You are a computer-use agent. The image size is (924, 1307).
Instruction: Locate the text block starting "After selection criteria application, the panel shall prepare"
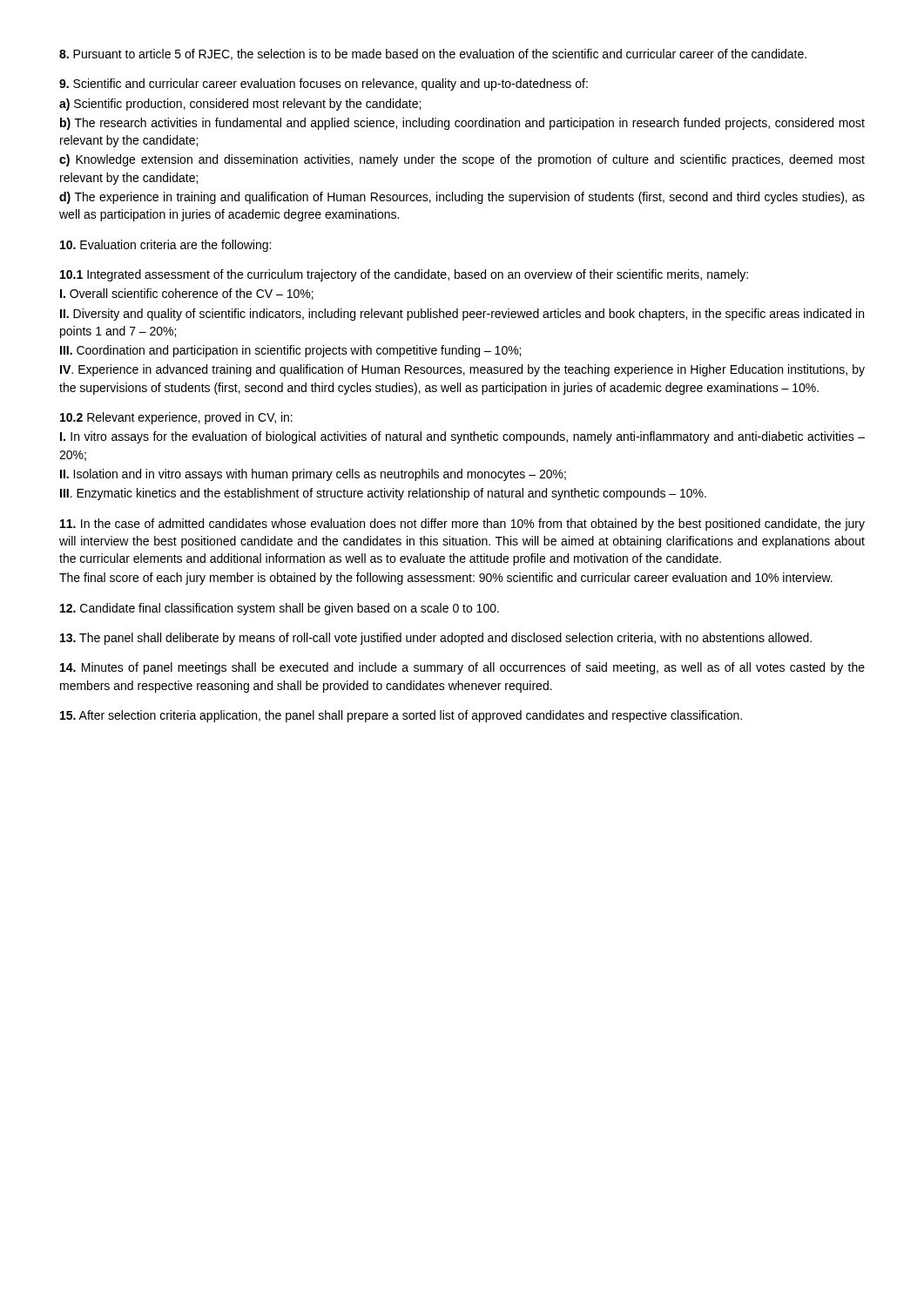click(x=462, y=715)
